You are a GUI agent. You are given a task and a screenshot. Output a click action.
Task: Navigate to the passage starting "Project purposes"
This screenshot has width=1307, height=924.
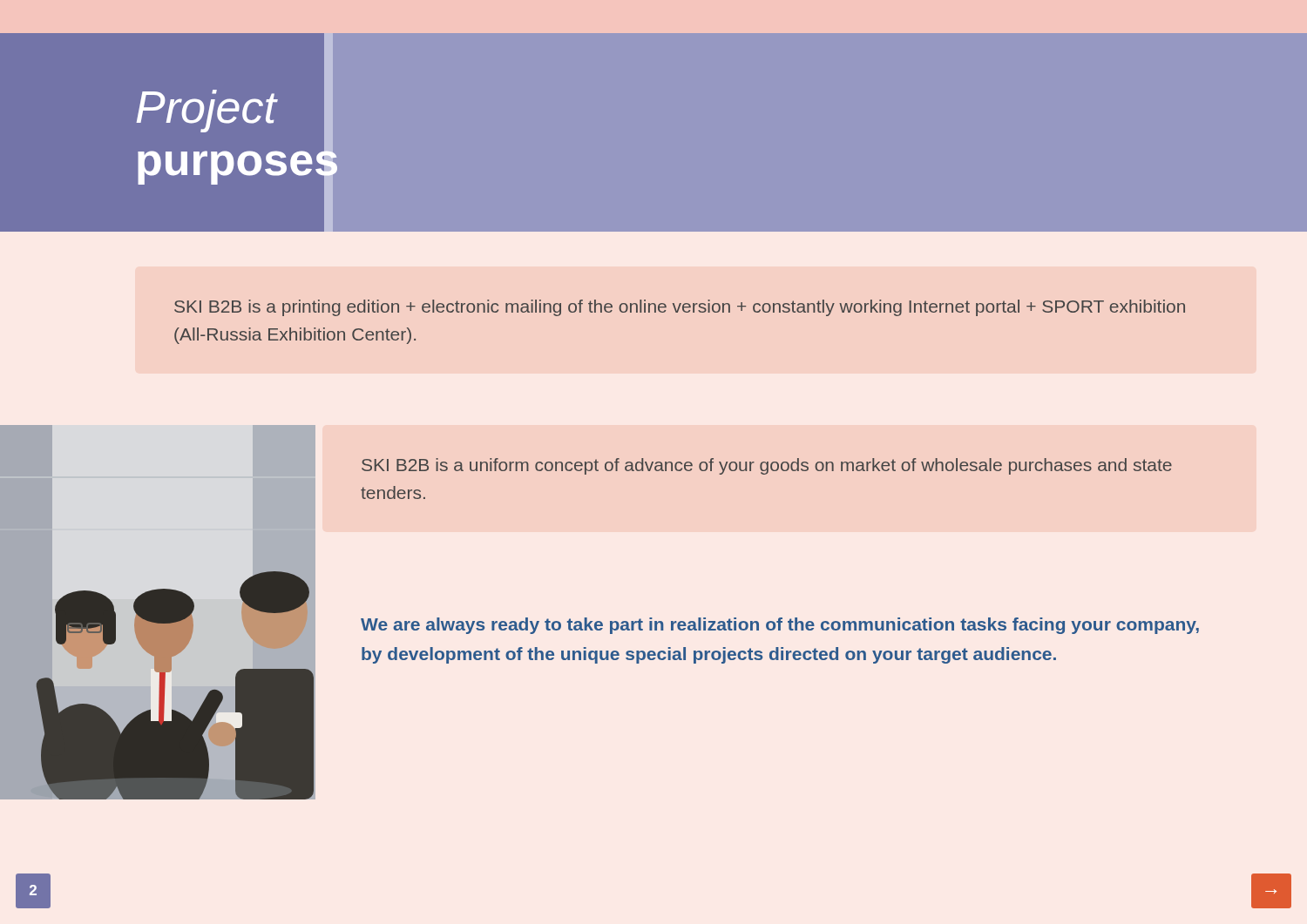pyautogui.click(x=229, y=134)
